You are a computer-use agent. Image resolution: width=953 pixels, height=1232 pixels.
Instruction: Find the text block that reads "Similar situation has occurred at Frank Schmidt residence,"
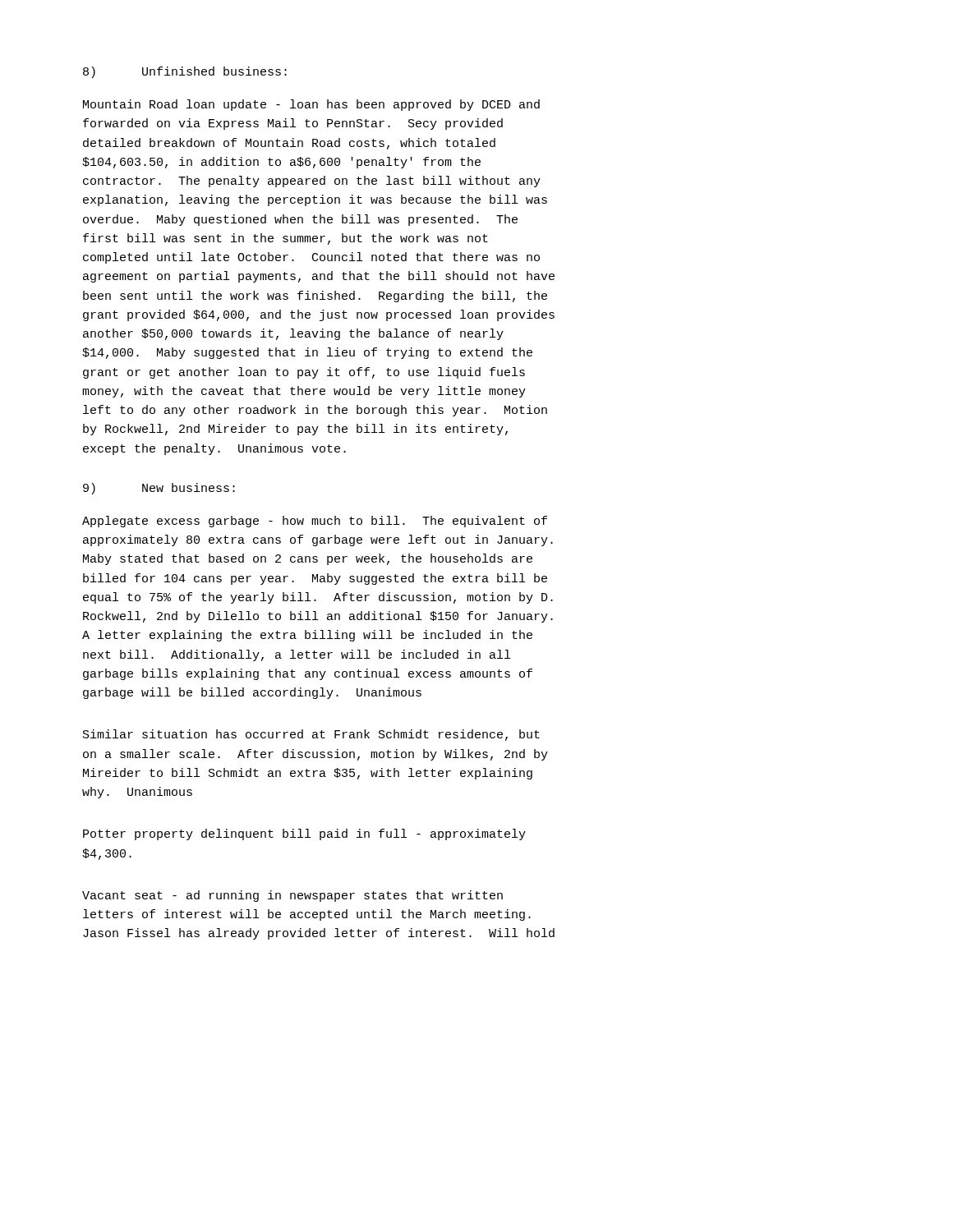tap(315, 764)
